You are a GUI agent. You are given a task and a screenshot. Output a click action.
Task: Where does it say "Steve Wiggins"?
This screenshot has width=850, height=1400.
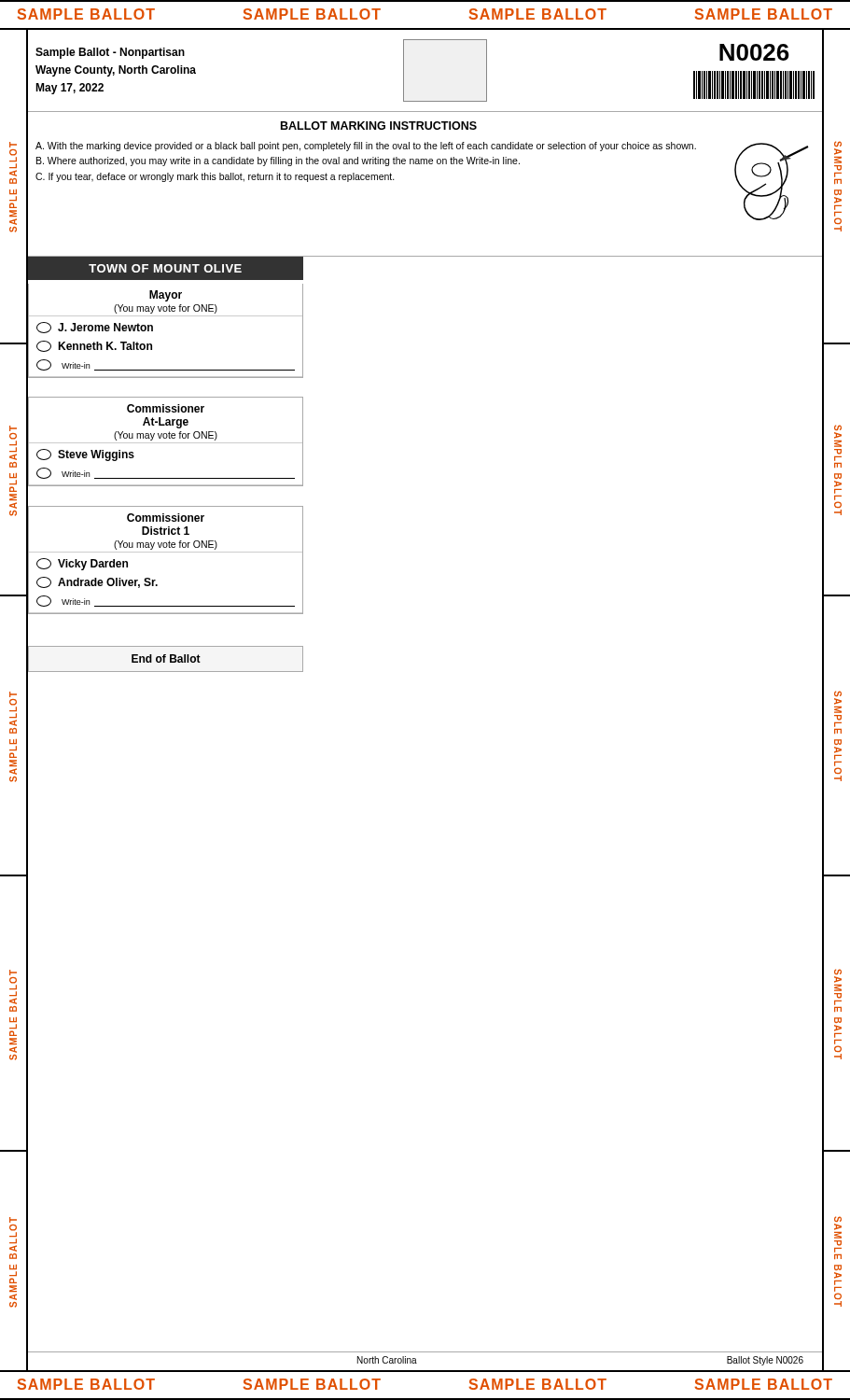point(85,455)
